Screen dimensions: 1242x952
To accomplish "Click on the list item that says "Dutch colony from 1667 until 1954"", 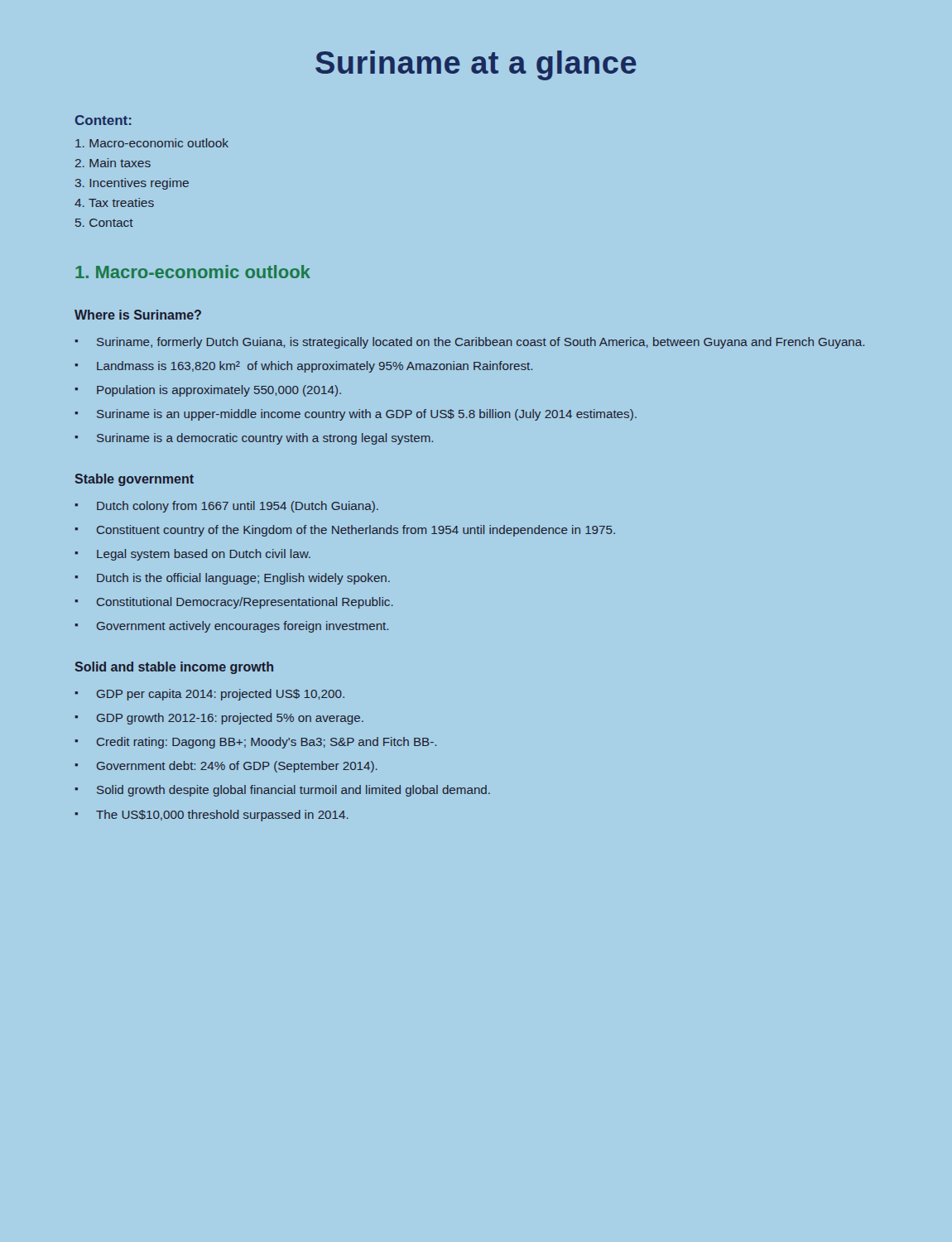I will pyautogui.click(x=238, y=506).
